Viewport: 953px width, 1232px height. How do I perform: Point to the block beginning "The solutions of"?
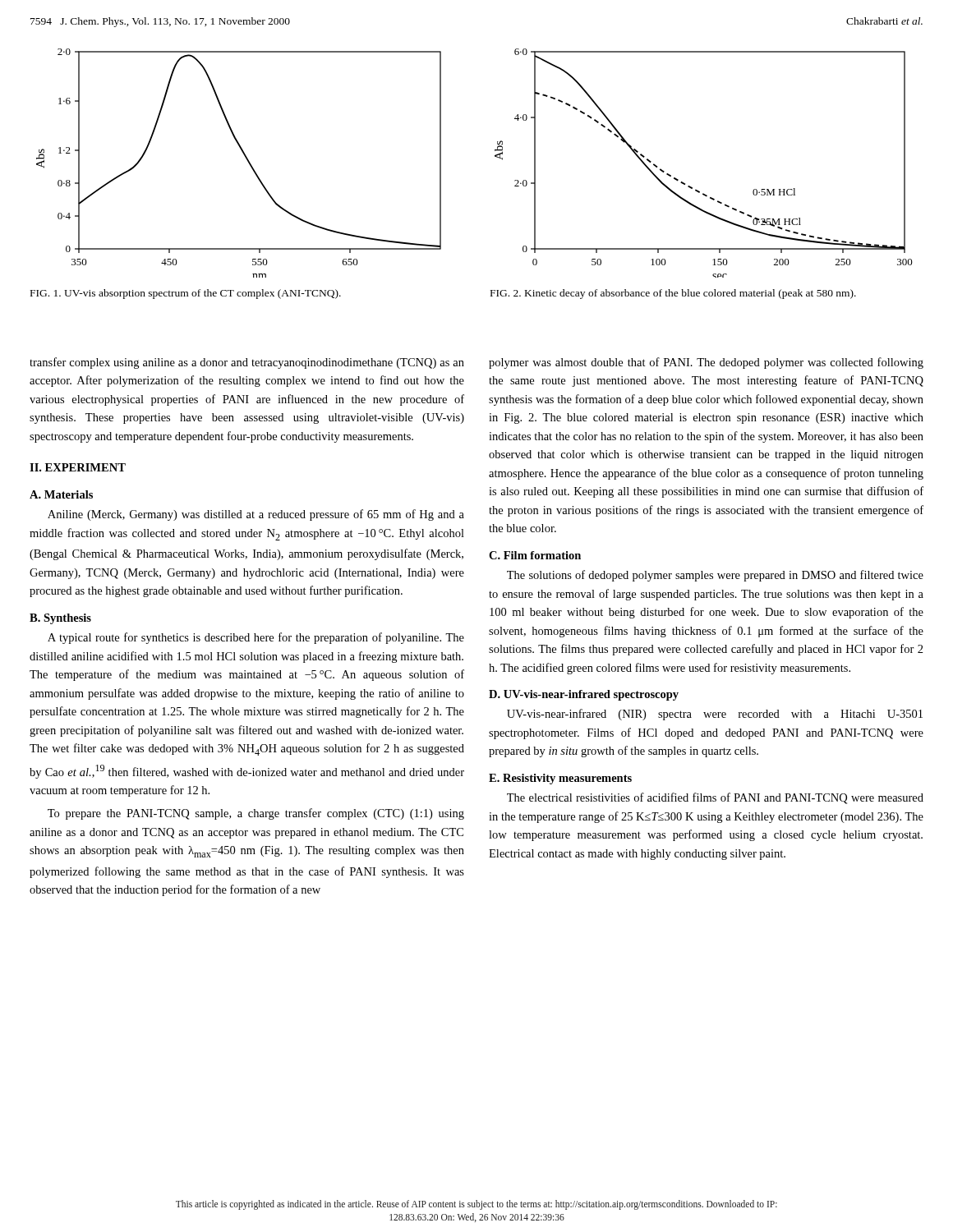tap(706, 621)
